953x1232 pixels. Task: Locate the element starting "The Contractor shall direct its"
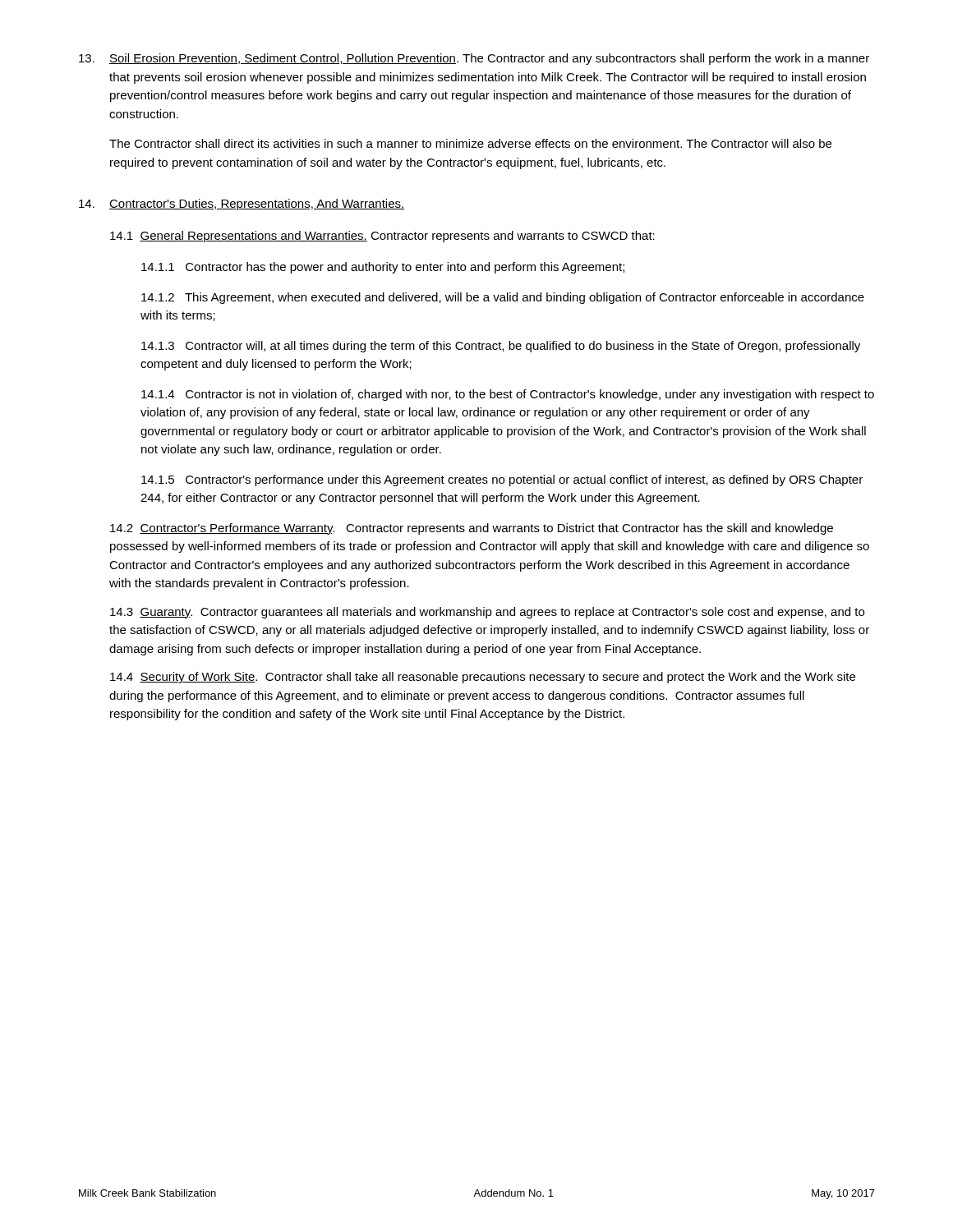click(471, 153)
